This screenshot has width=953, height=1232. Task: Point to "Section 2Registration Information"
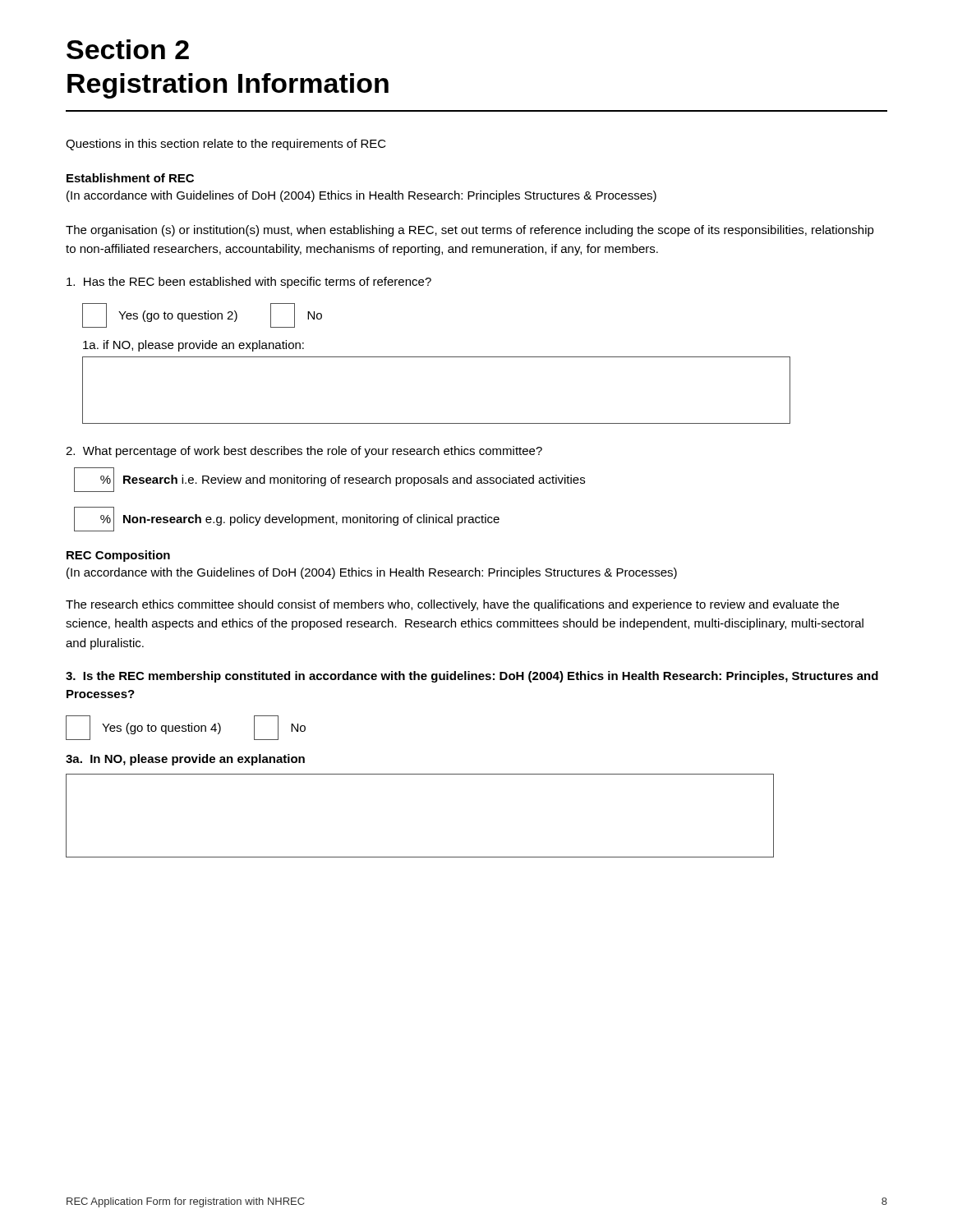click(128, 49)
